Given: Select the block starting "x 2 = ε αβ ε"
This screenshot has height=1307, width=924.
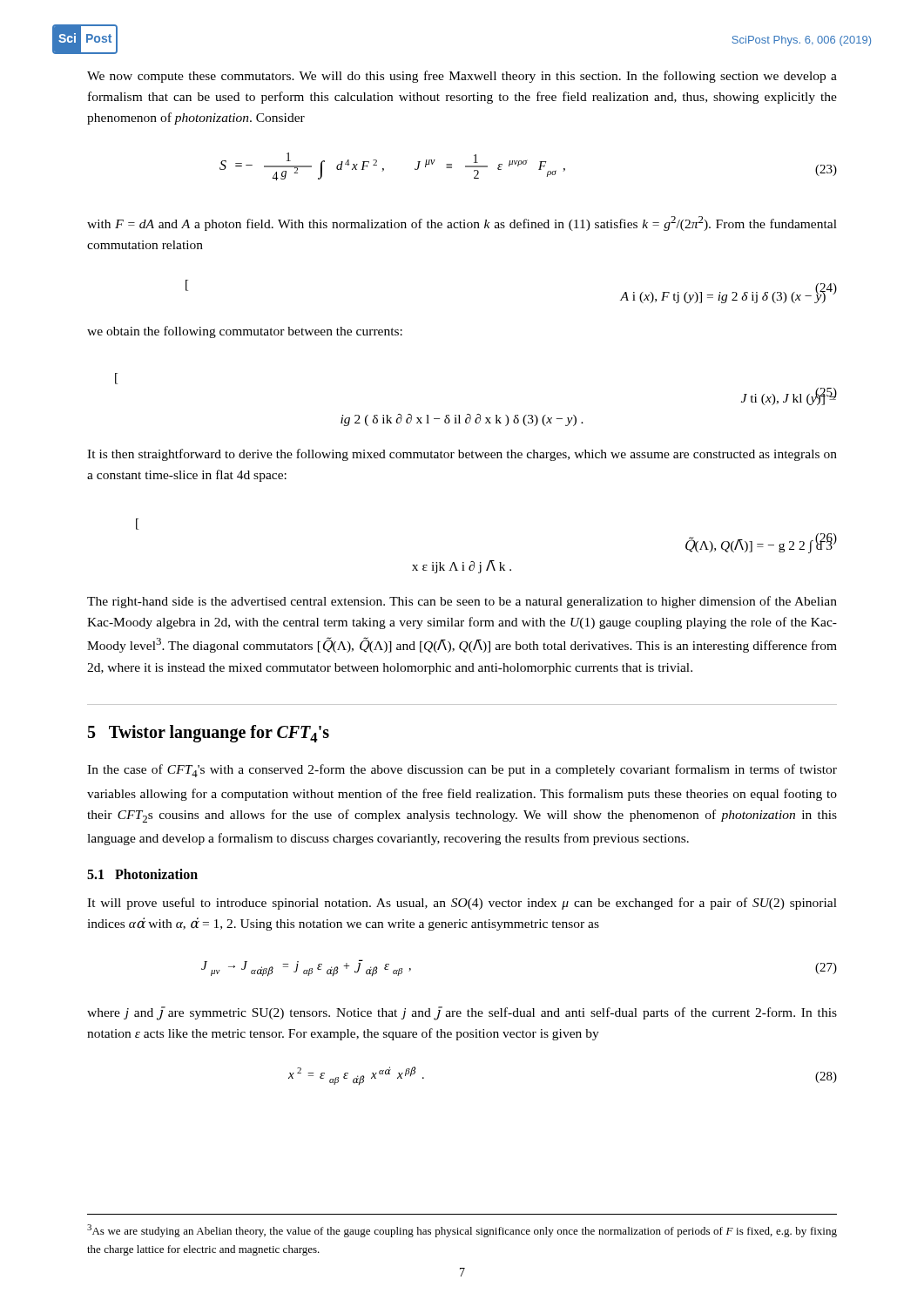Looking at the screenshot, I should click(357, 1076).
